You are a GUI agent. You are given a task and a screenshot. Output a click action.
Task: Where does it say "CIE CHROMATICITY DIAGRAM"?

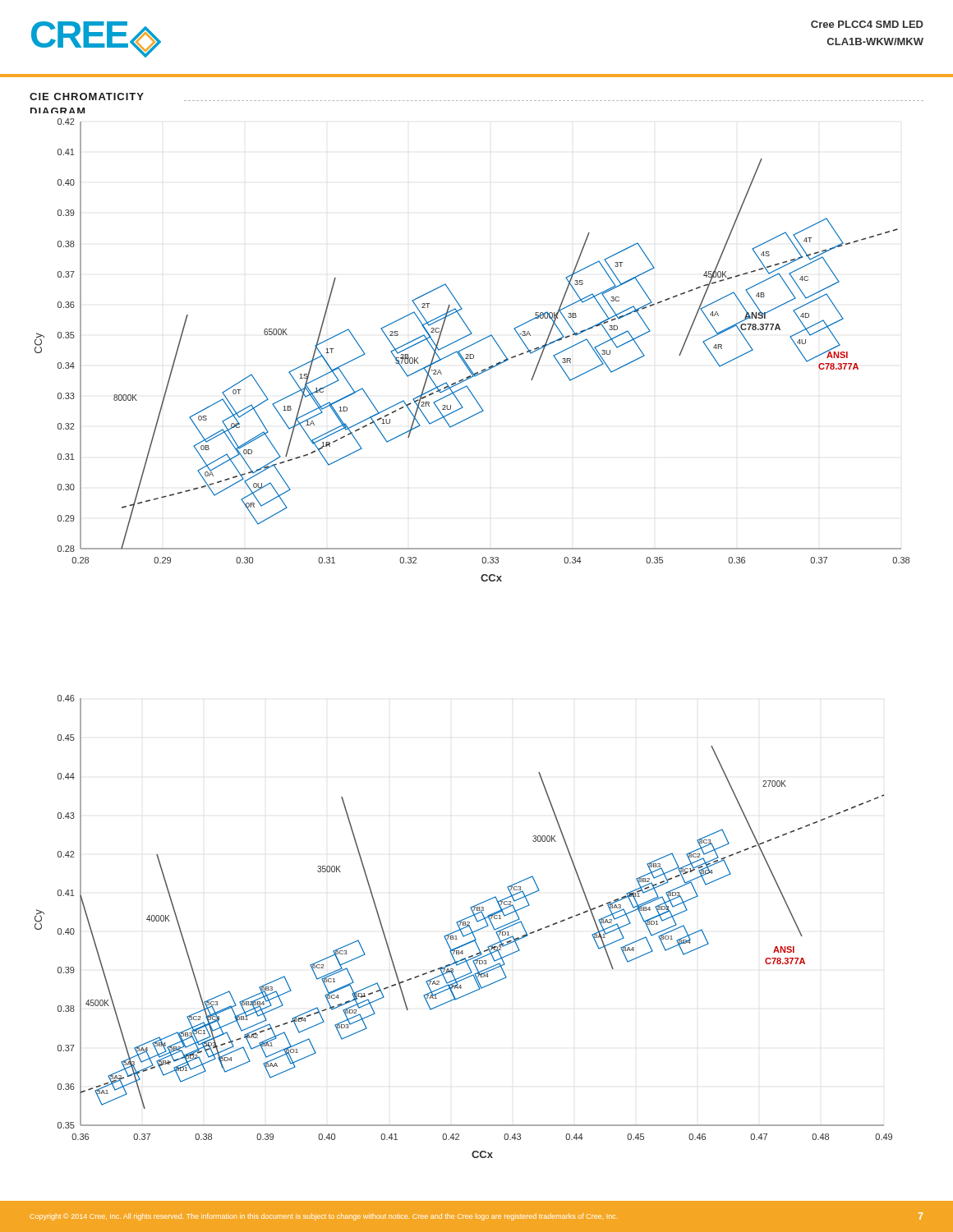coord(87,104)
